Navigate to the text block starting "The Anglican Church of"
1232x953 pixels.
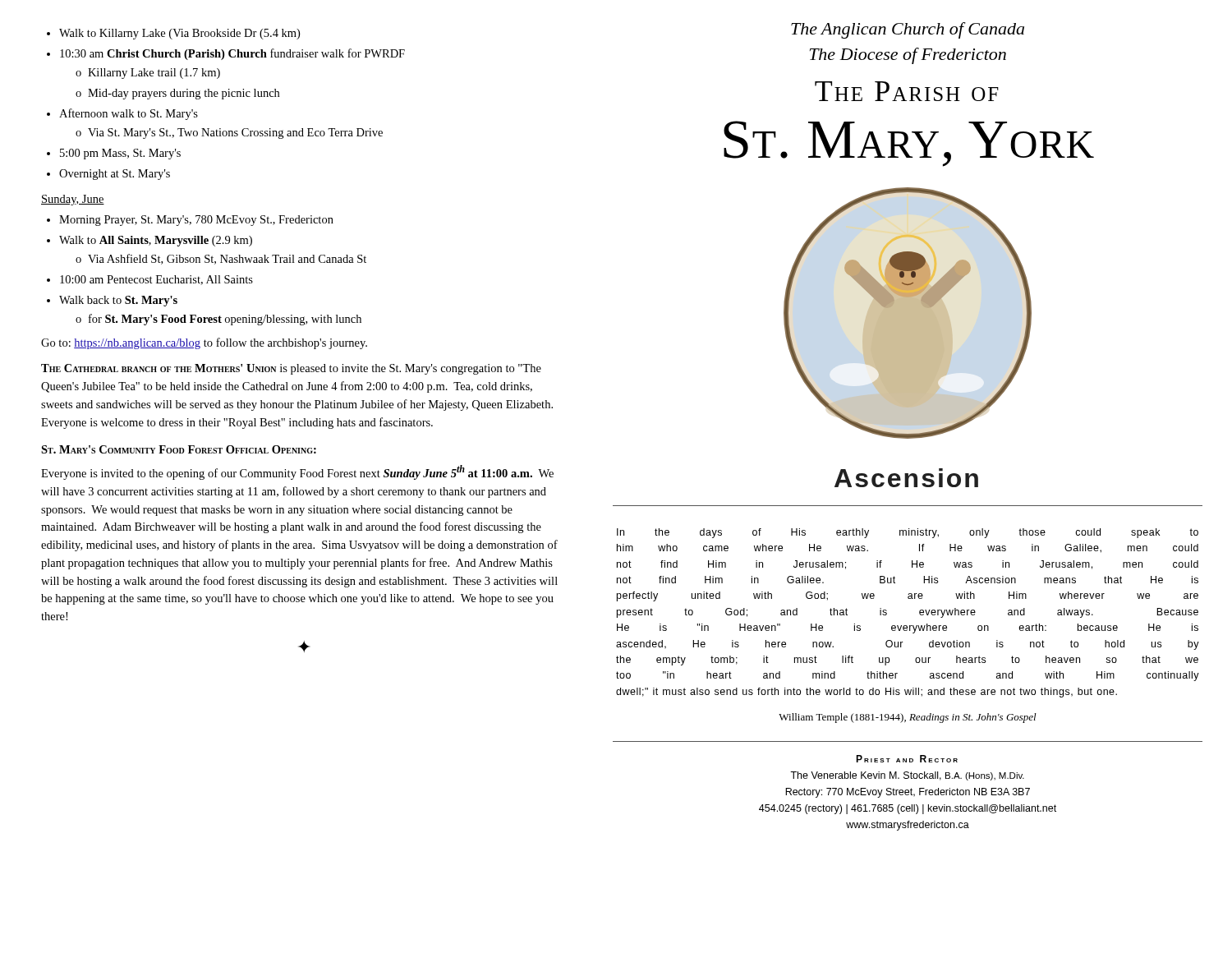908,93
